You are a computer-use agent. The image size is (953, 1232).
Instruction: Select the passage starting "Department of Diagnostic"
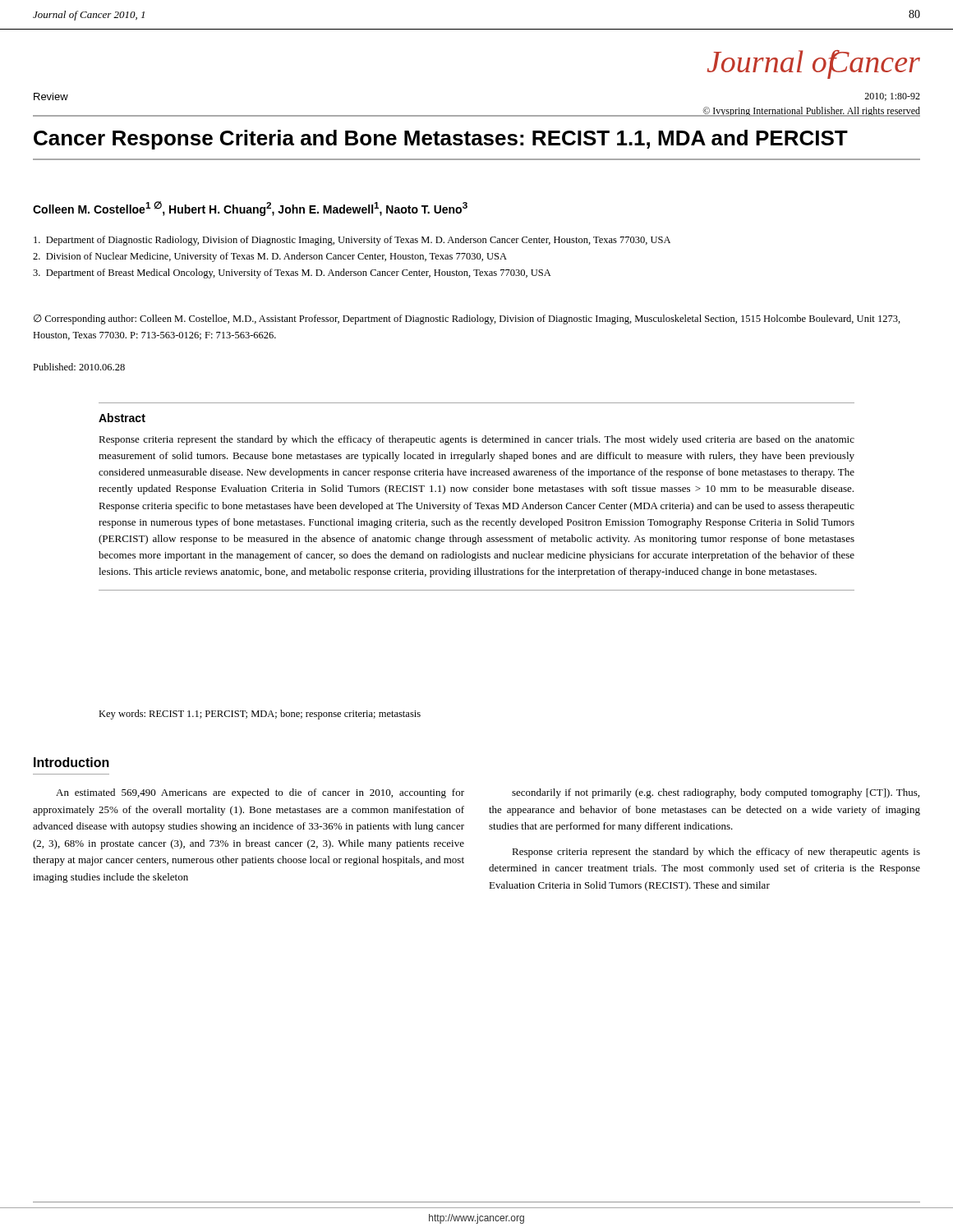pyautogui.click(x=352, y=240)
